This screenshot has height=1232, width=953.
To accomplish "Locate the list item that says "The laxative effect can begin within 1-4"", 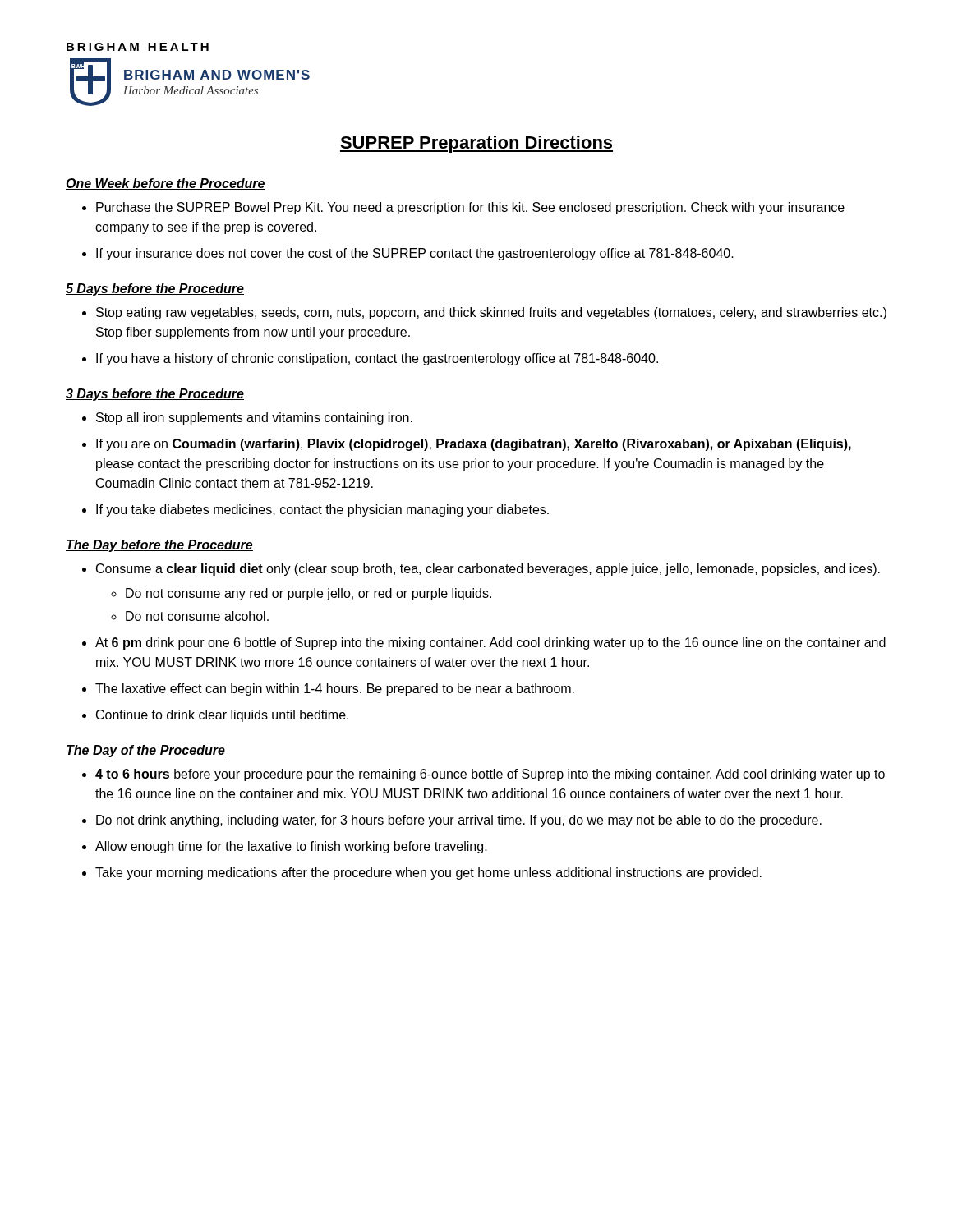I will [x=335, y=689].
